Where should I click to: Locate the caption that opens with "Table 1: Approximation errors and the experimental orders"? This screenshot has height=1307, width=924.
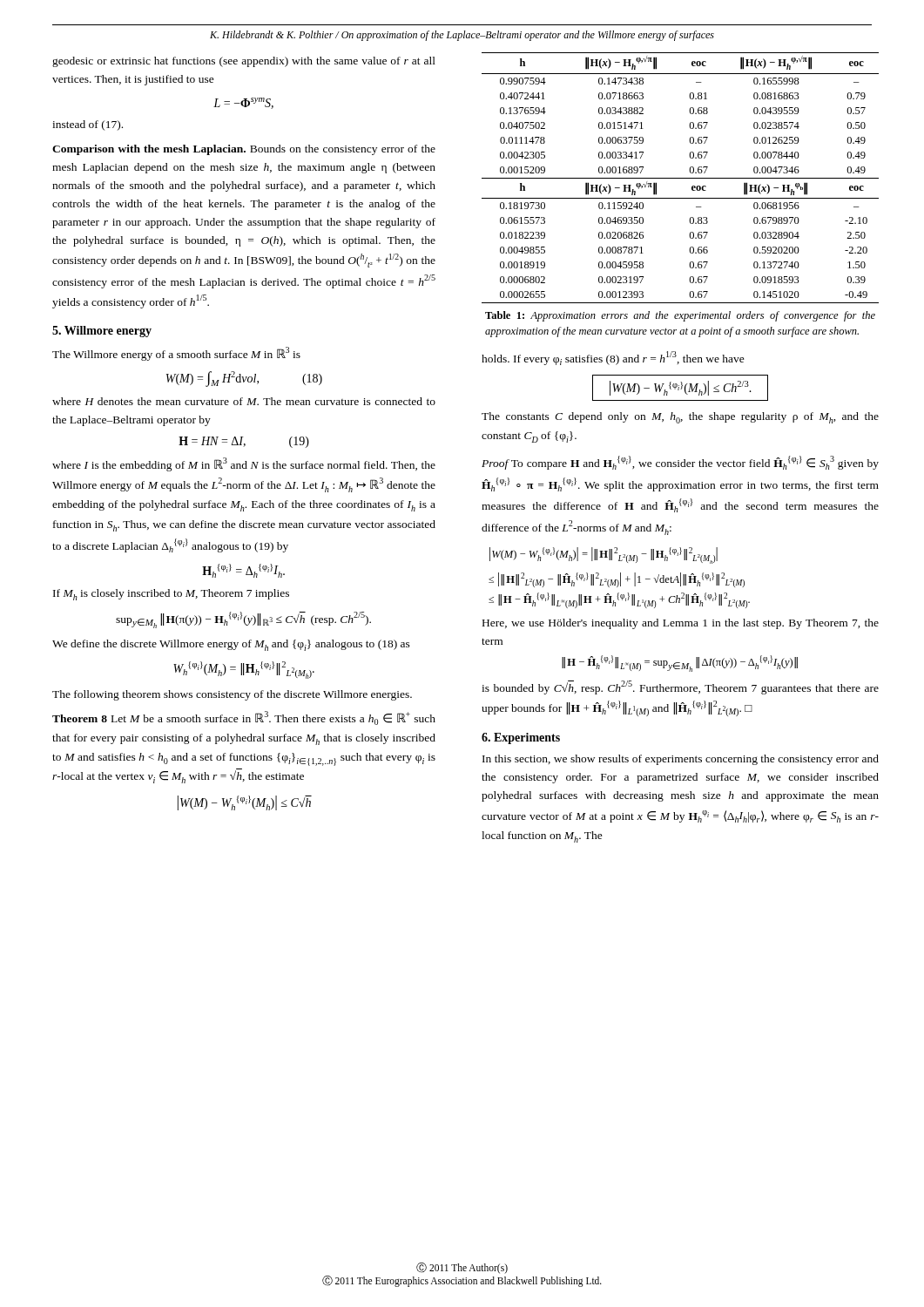(680, 323)
